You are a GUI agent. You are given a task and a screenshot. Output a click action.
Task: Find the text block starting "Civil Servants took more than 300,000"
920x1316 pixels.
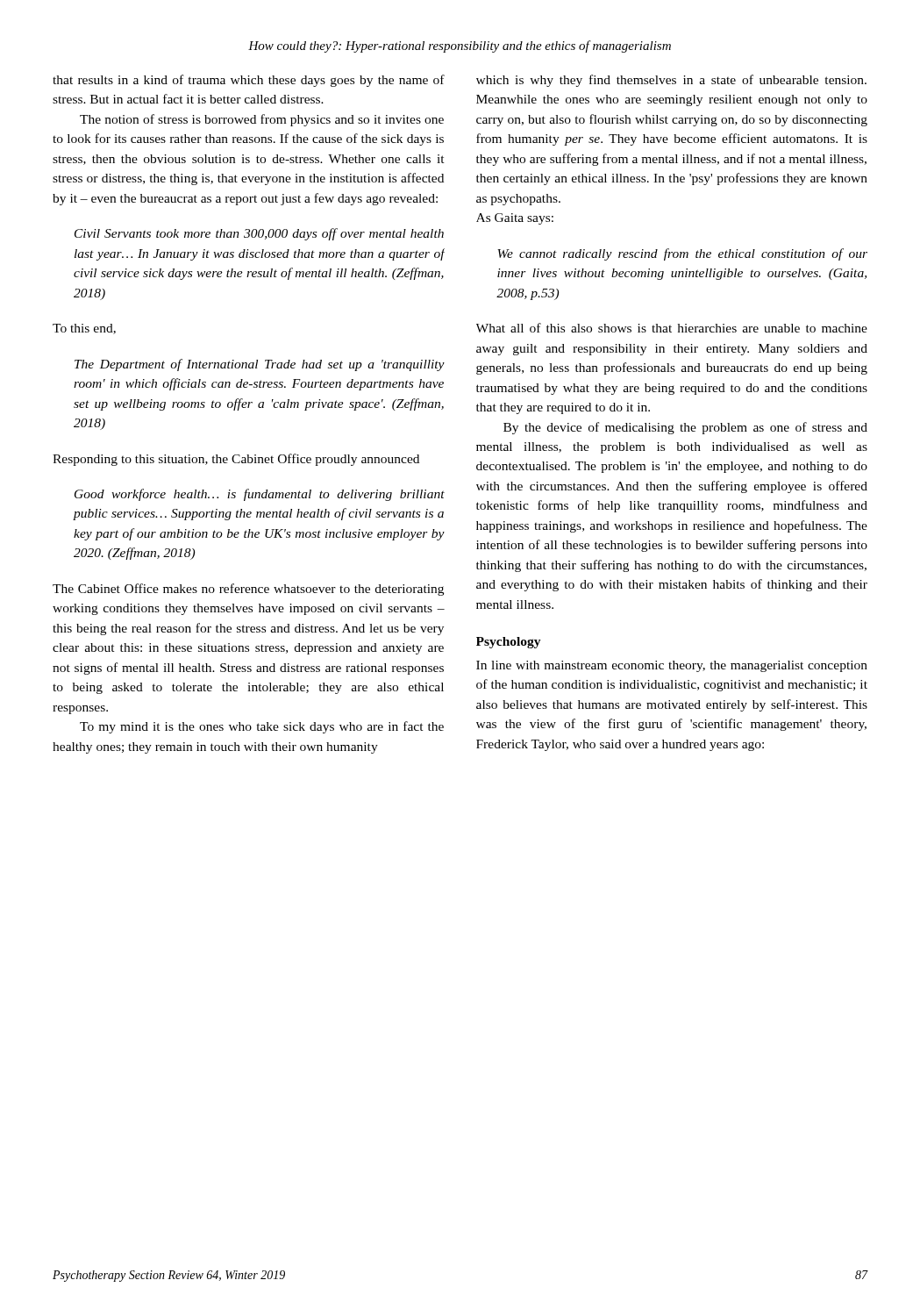(259, 263)
